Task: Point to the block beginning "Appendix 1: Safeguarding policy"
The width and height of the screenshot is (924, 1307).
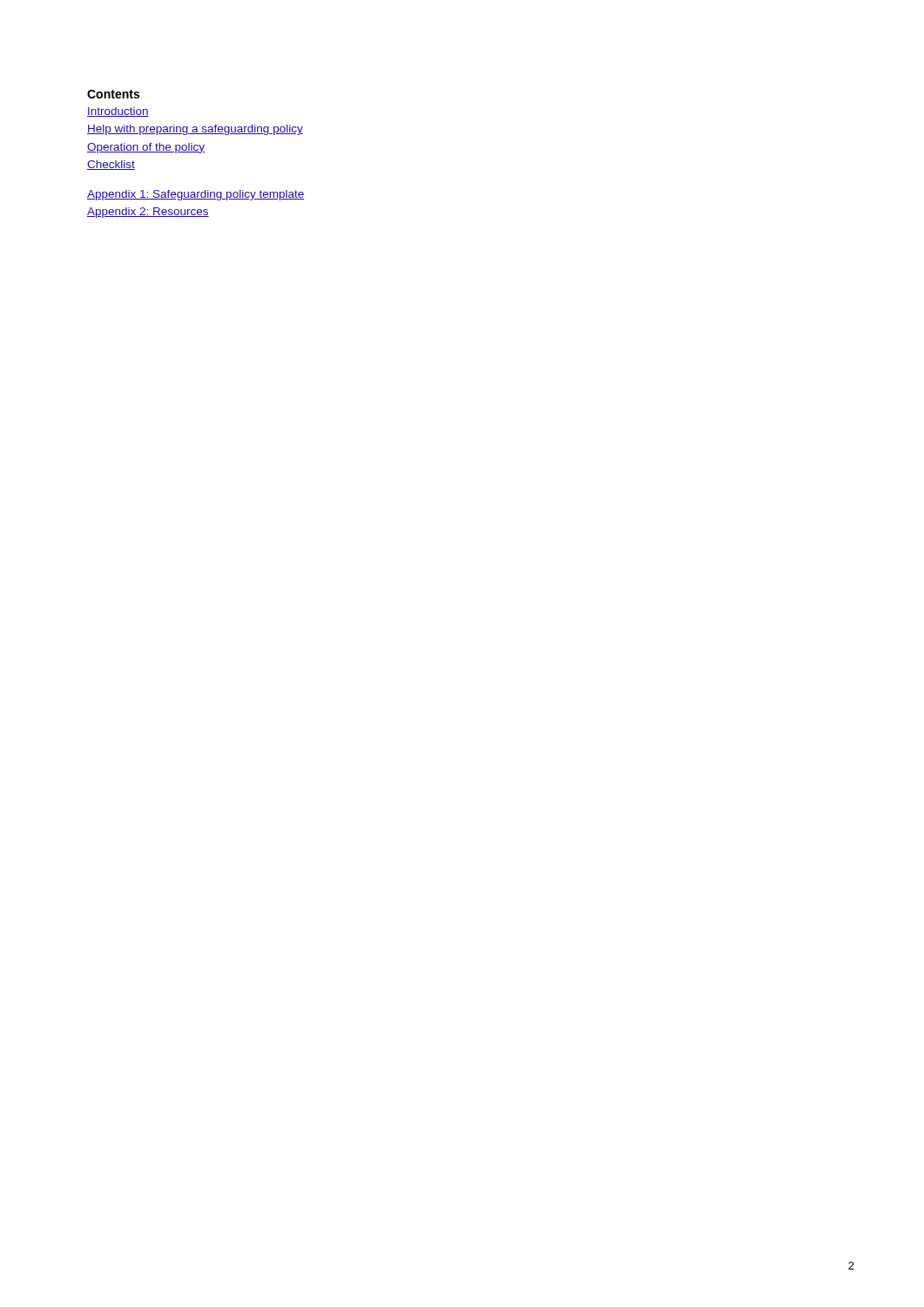Action: coord(196,195)
